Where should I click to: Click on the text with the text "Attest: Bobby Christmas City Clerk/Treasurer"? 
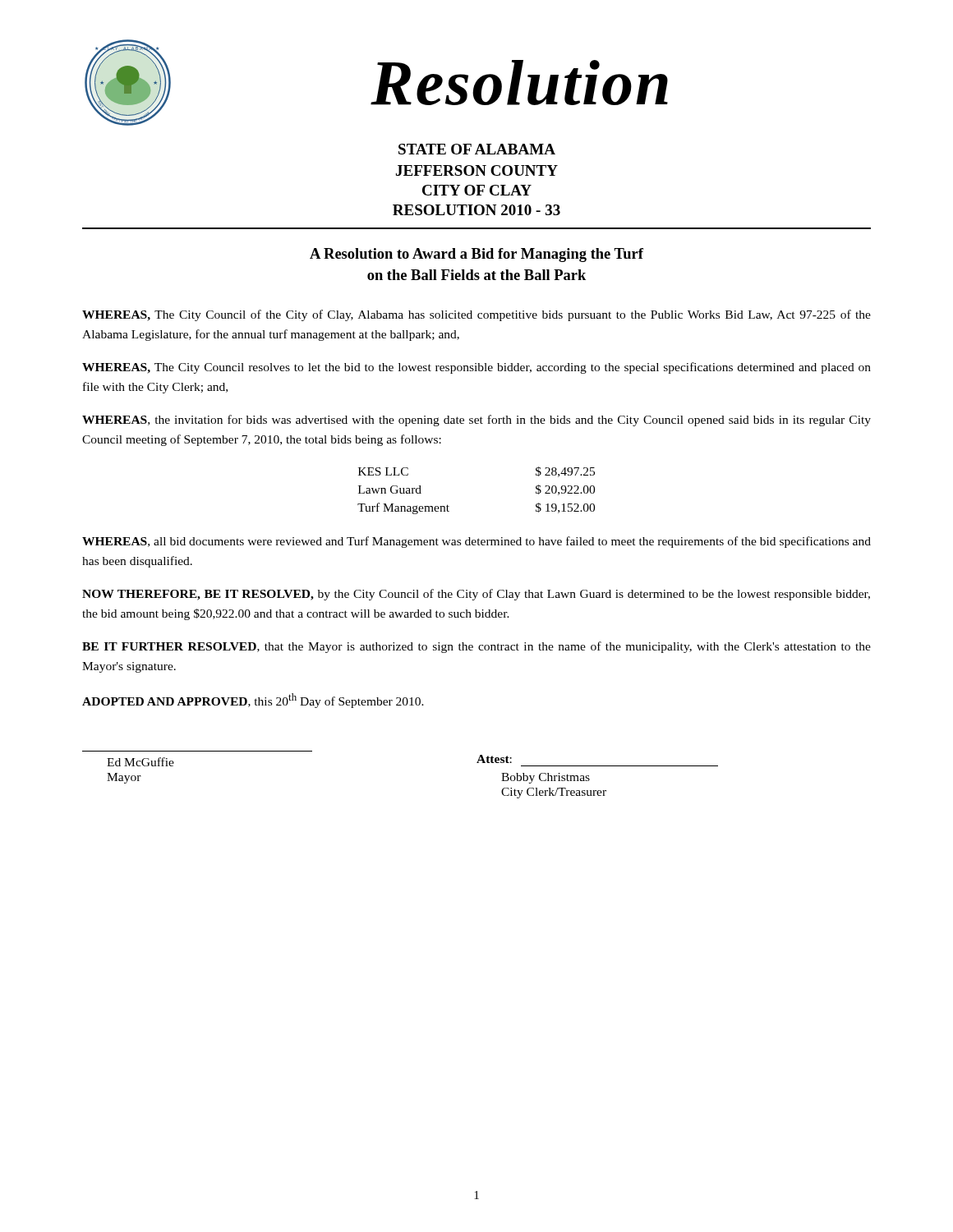674,775
